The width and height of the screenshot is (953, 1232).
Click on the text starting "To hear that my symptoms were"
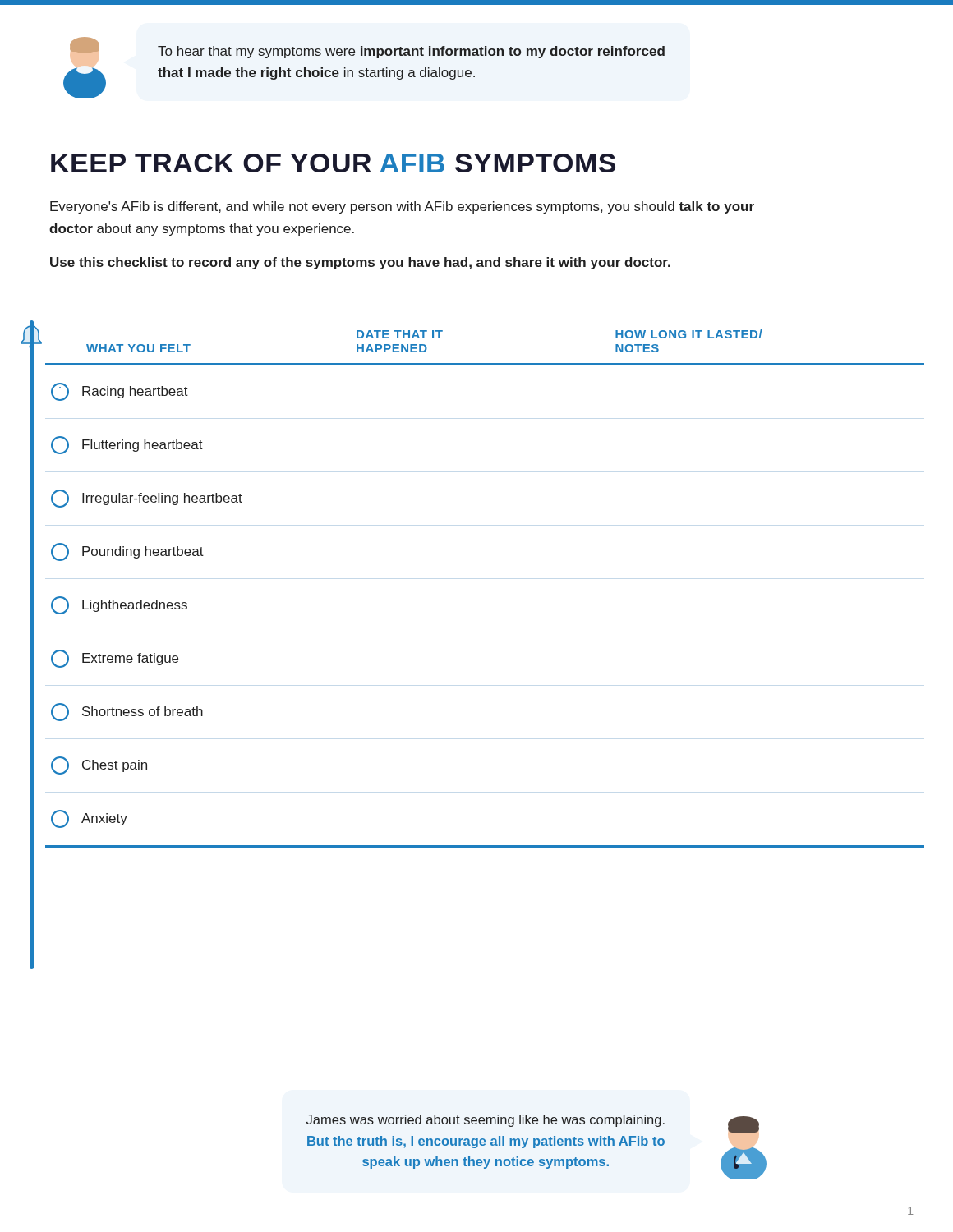pyautogui.click(x=370, y=62)
